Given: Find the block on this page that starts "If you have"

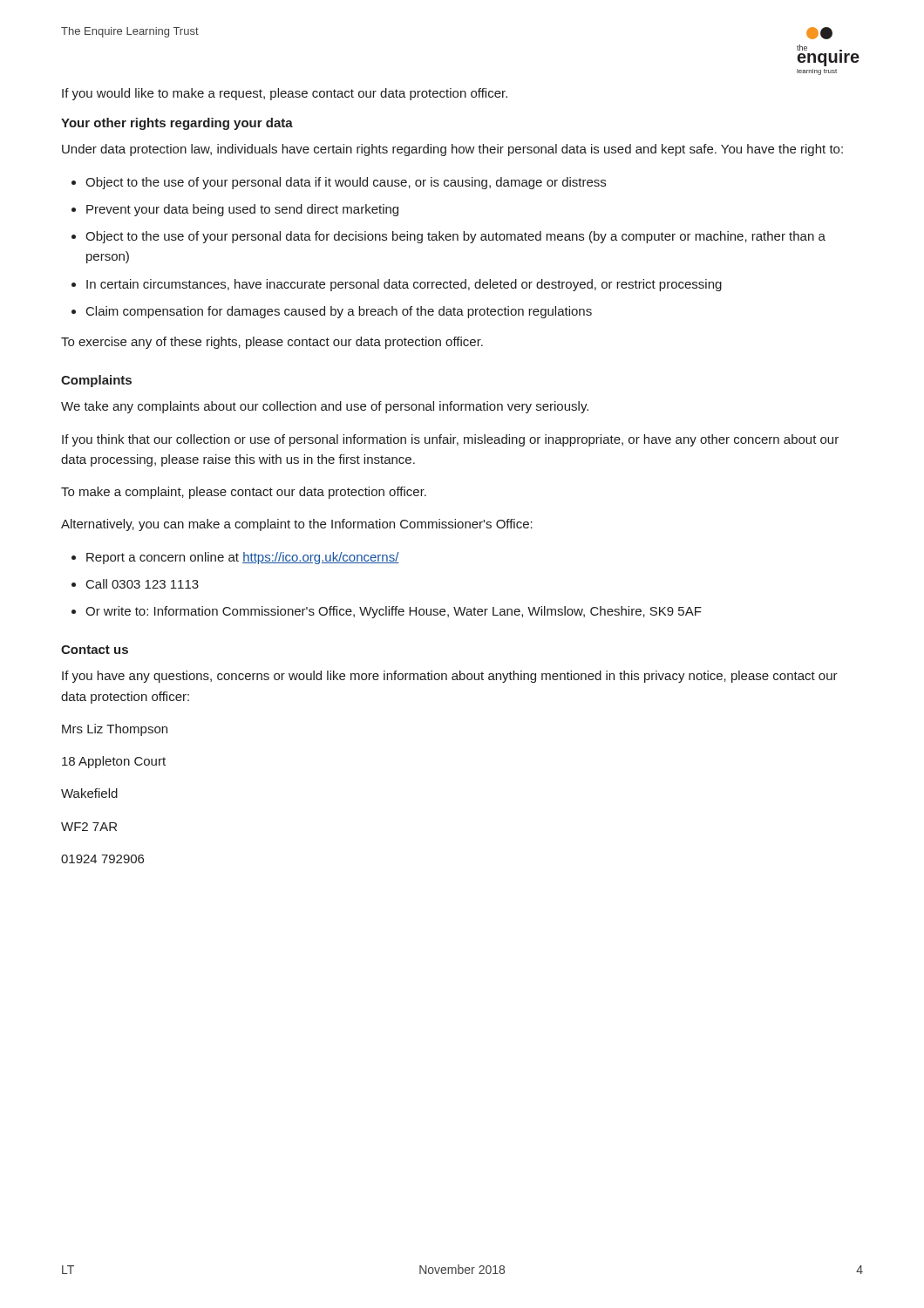Looking at the screenshot, I should (449, 686).
